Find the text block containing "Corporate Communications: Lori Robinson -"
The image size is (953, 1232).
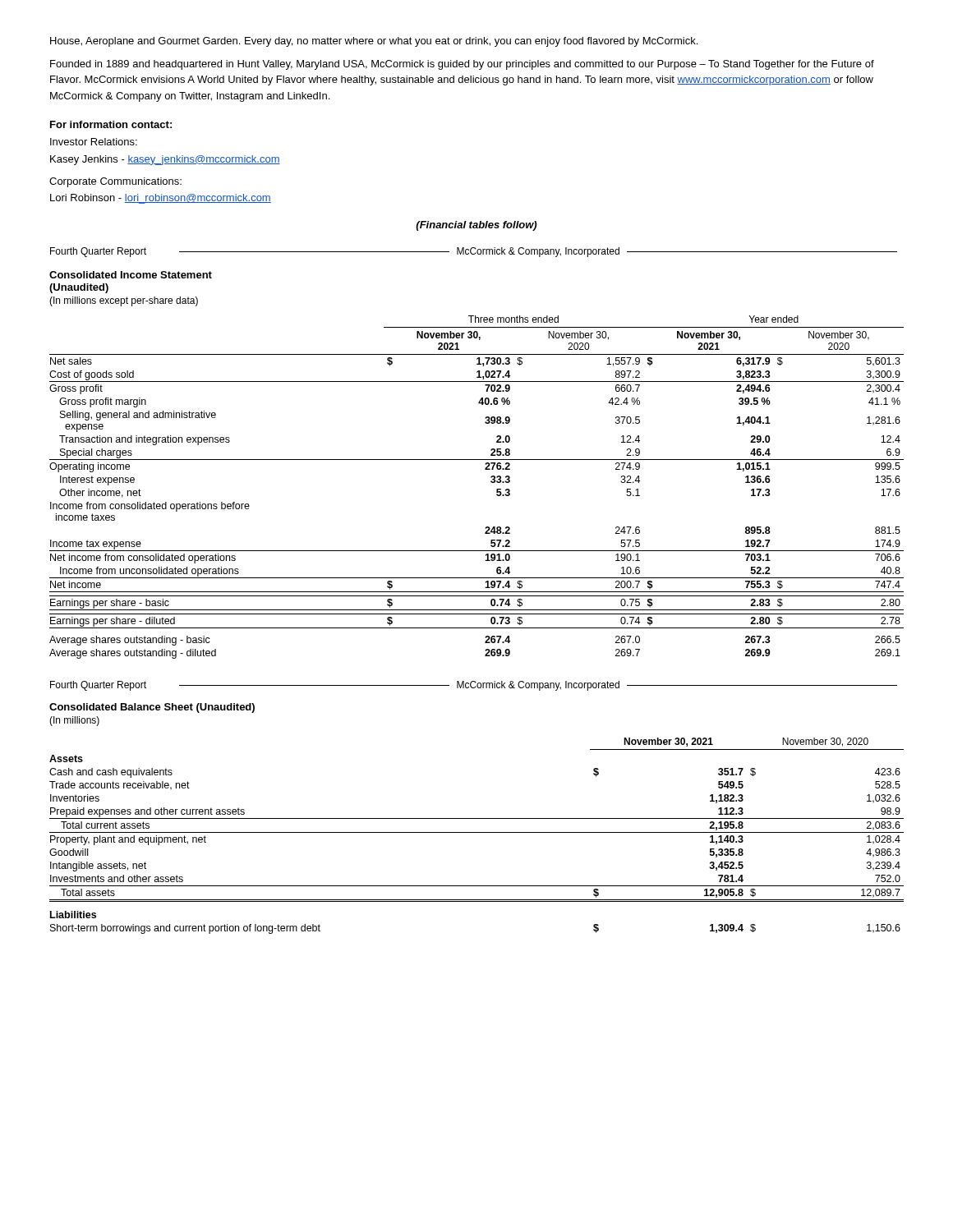pyautogui.click(x=162, y=189)
